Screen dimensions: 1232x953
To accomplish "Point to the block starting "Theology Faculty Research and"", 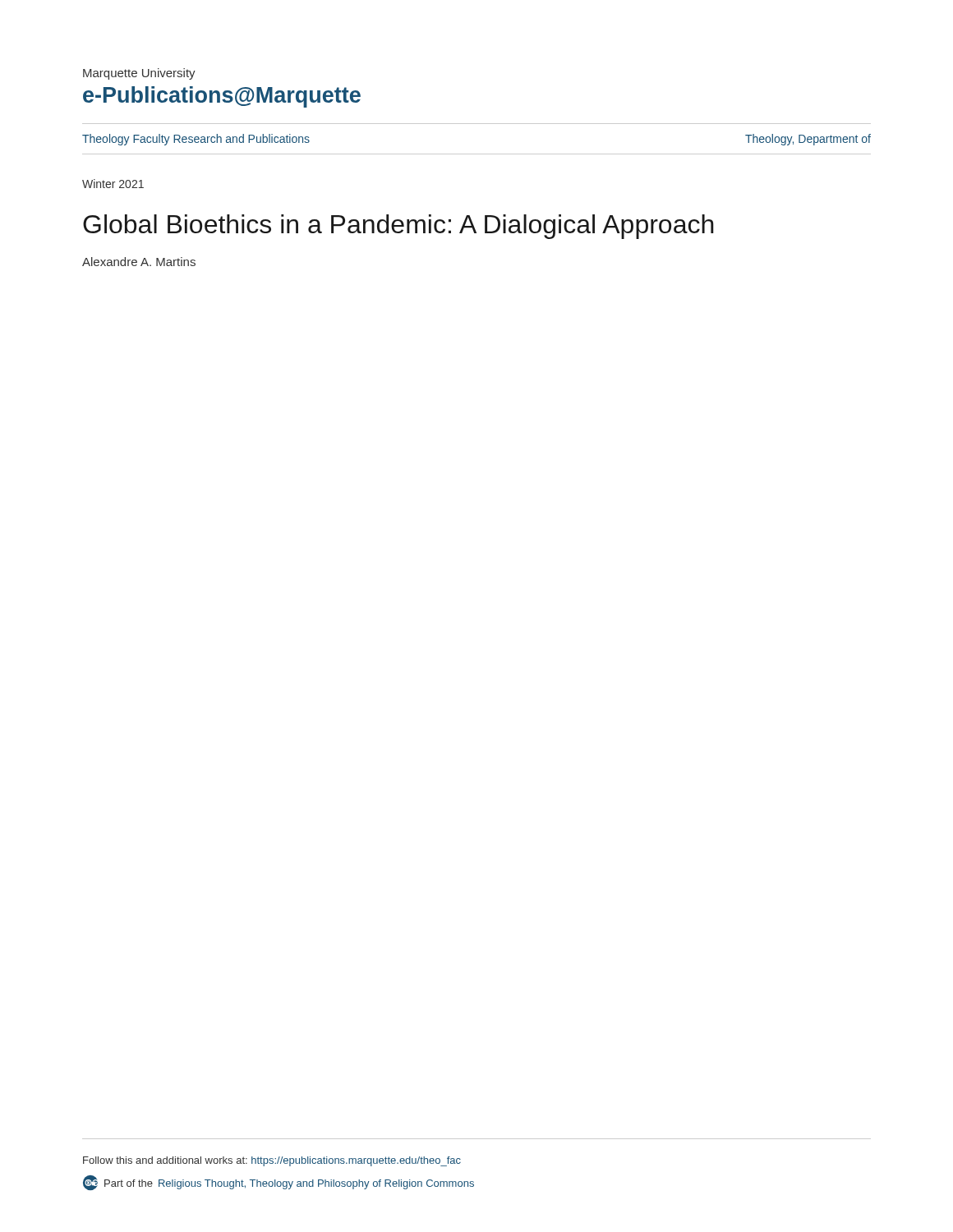I will pos(196,139).
